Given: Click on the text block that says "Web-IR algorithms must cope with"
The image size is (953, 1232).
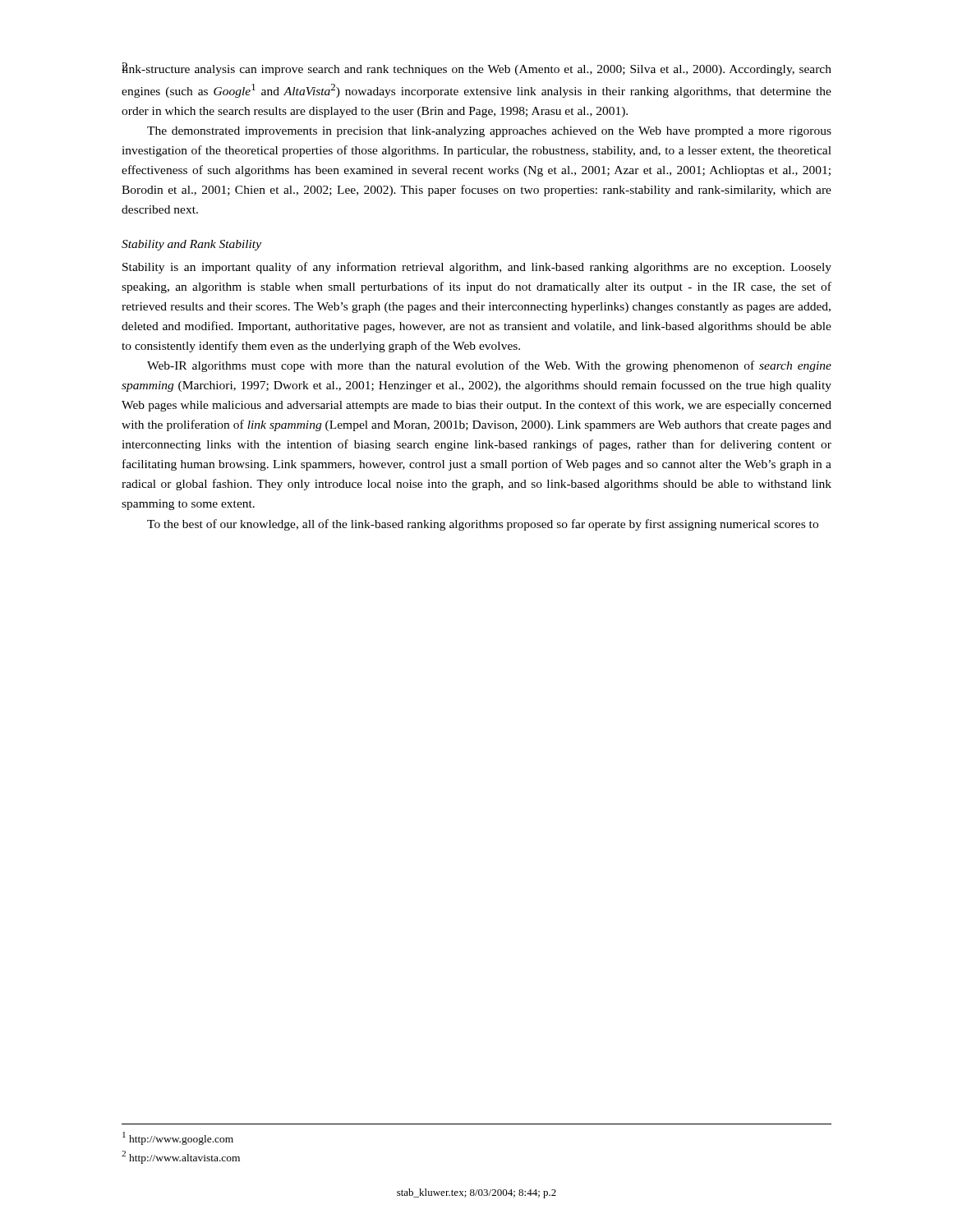Looking at the screenshot, I should click(476, 435).
